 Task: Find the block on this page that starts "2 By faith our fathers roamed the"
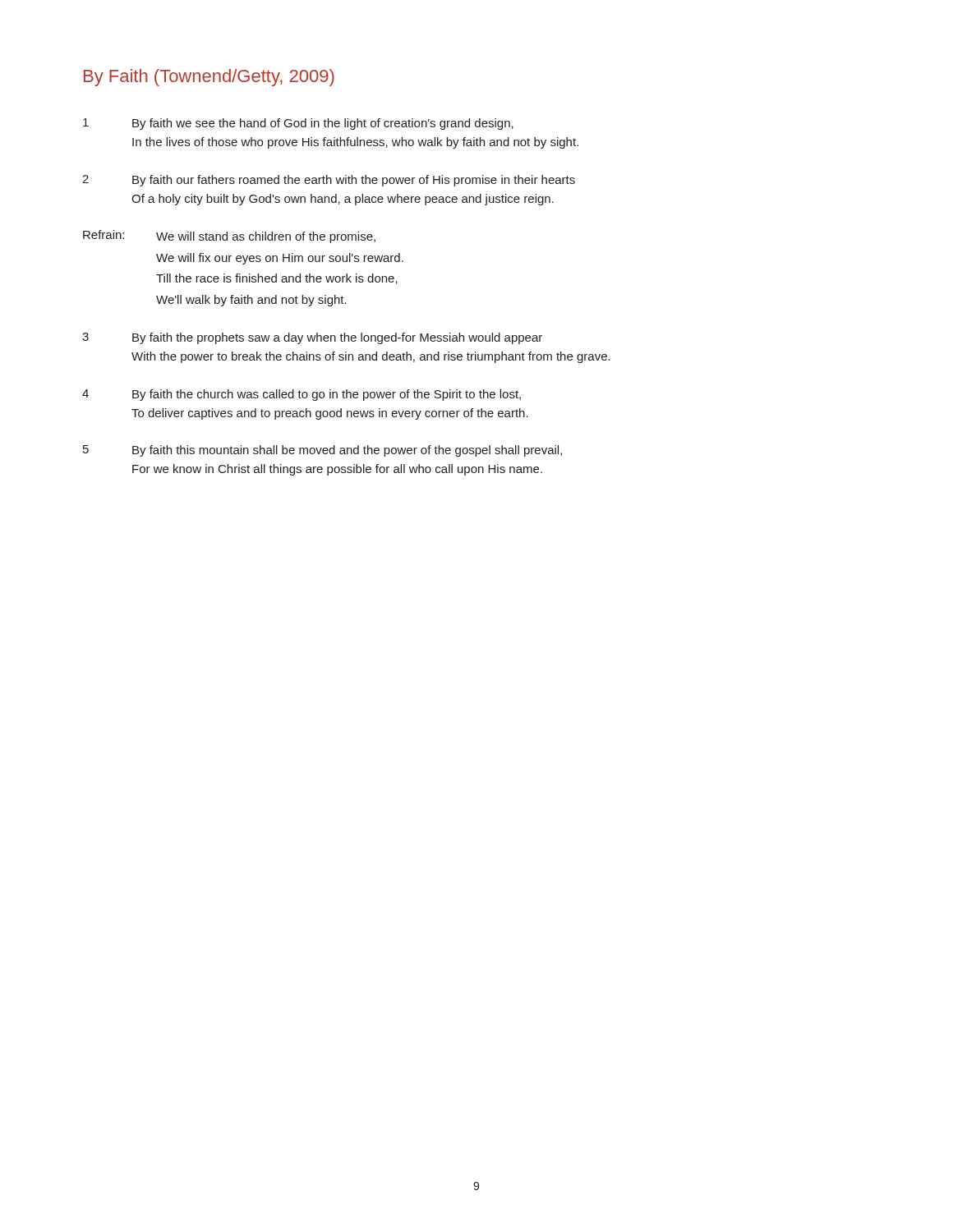[329, 189]
